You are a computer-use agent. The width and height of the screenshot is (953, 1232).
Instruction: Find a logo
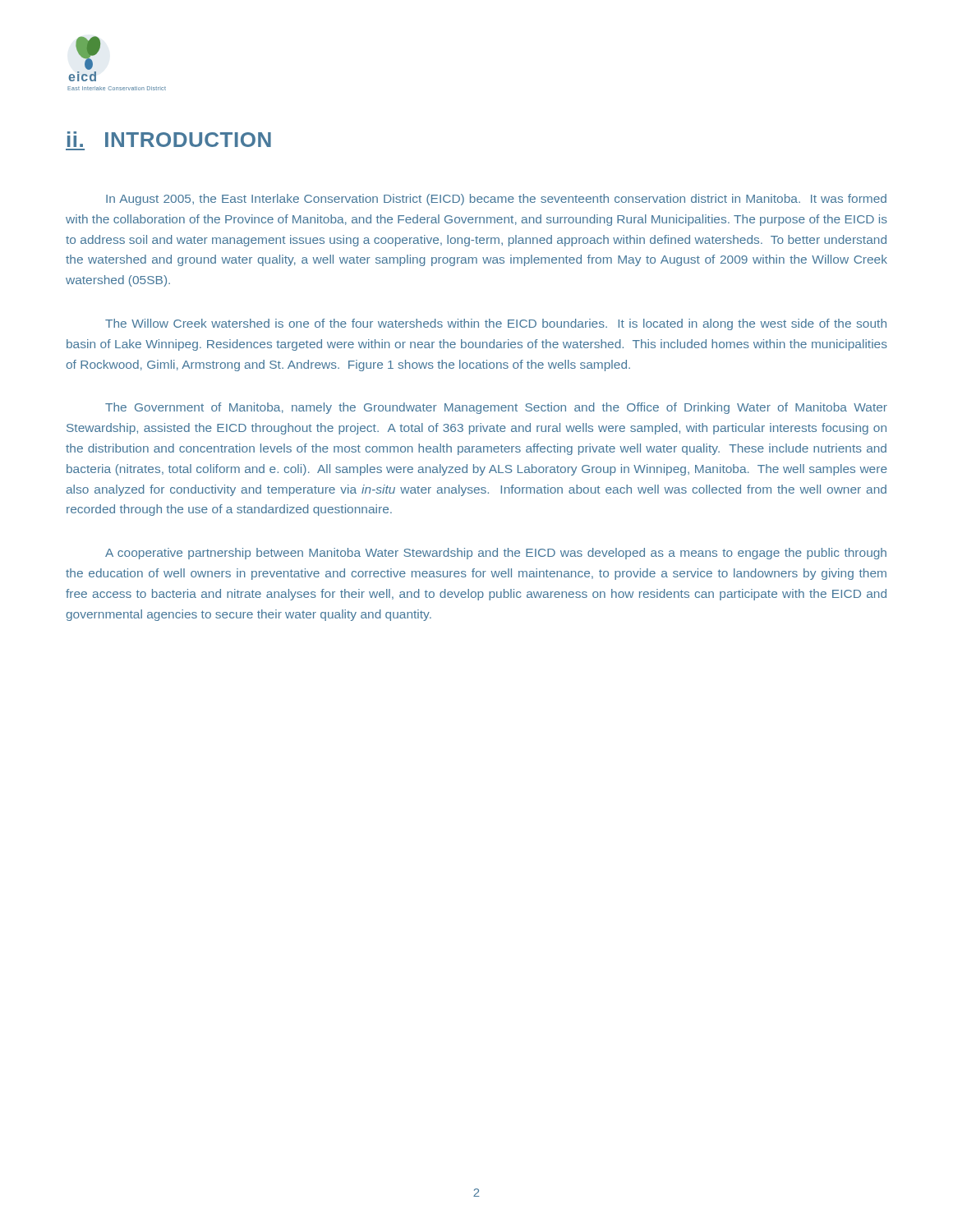pyautogui.click(x=125, y=65)
